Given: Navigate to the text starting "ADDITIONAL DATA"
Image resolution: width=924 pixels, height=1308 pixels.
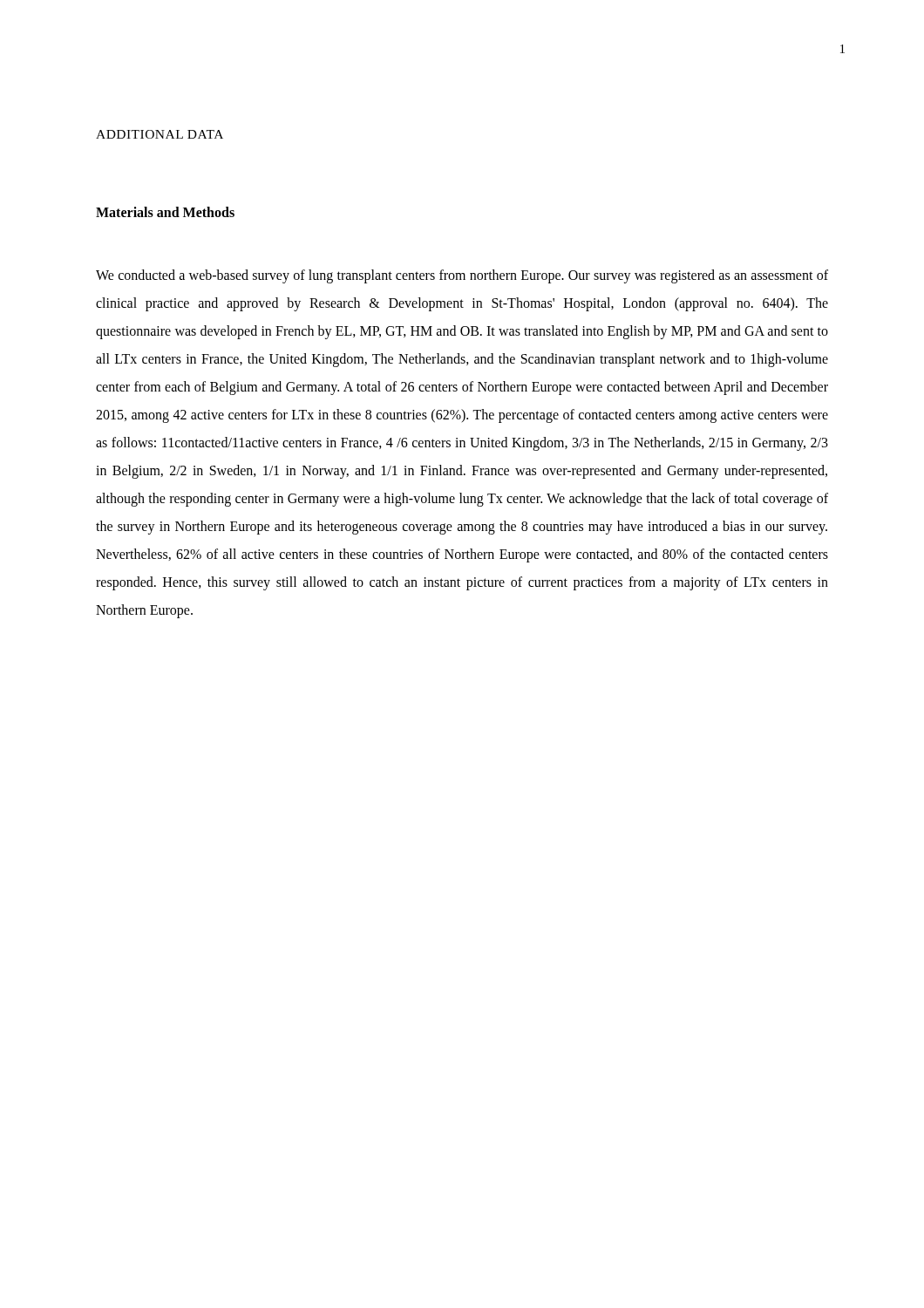Looking at the screenshot, I should point(160,134).
